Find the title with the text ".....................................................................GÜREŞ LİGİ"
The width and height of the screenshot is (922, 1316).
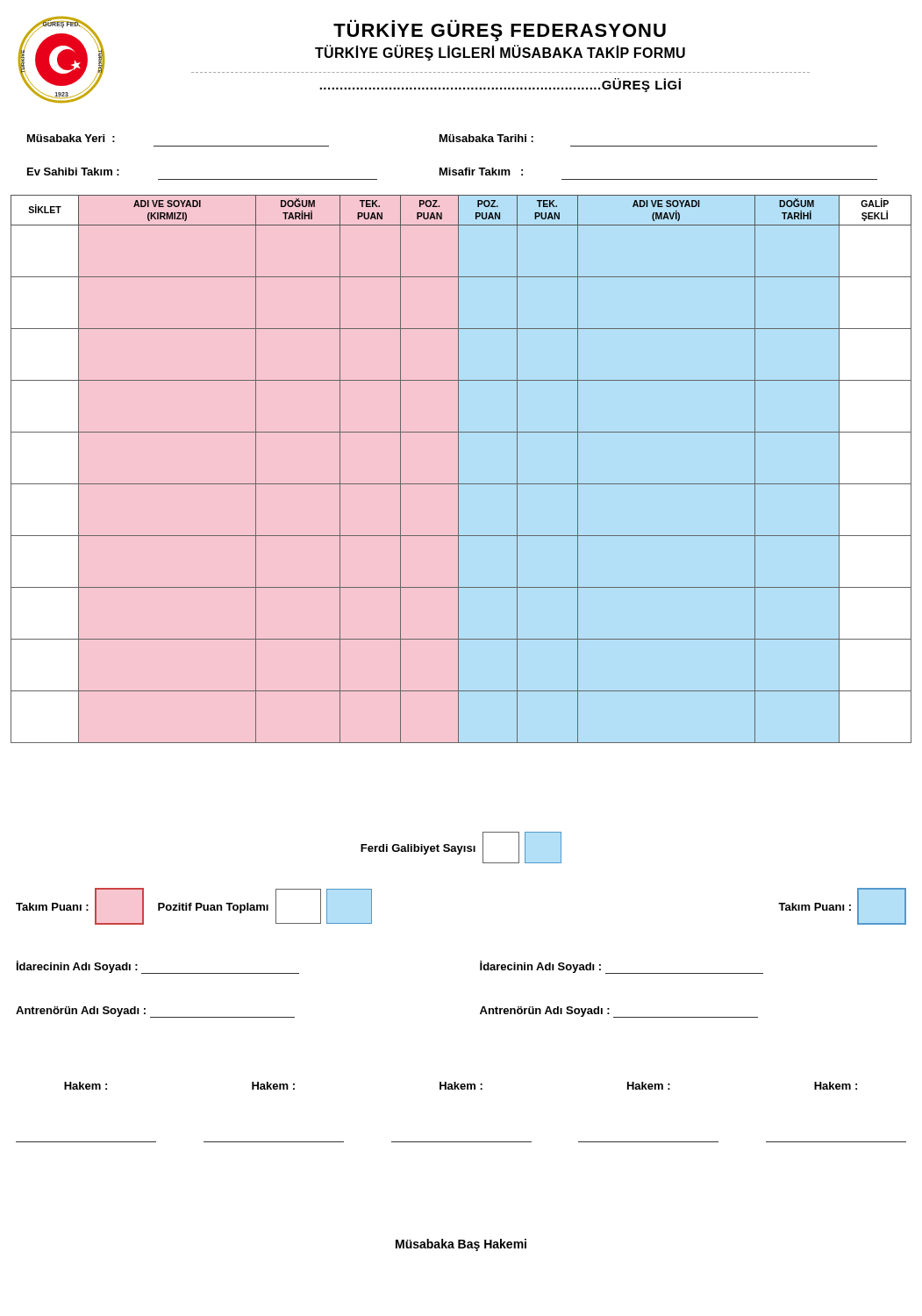click(500, 82)
